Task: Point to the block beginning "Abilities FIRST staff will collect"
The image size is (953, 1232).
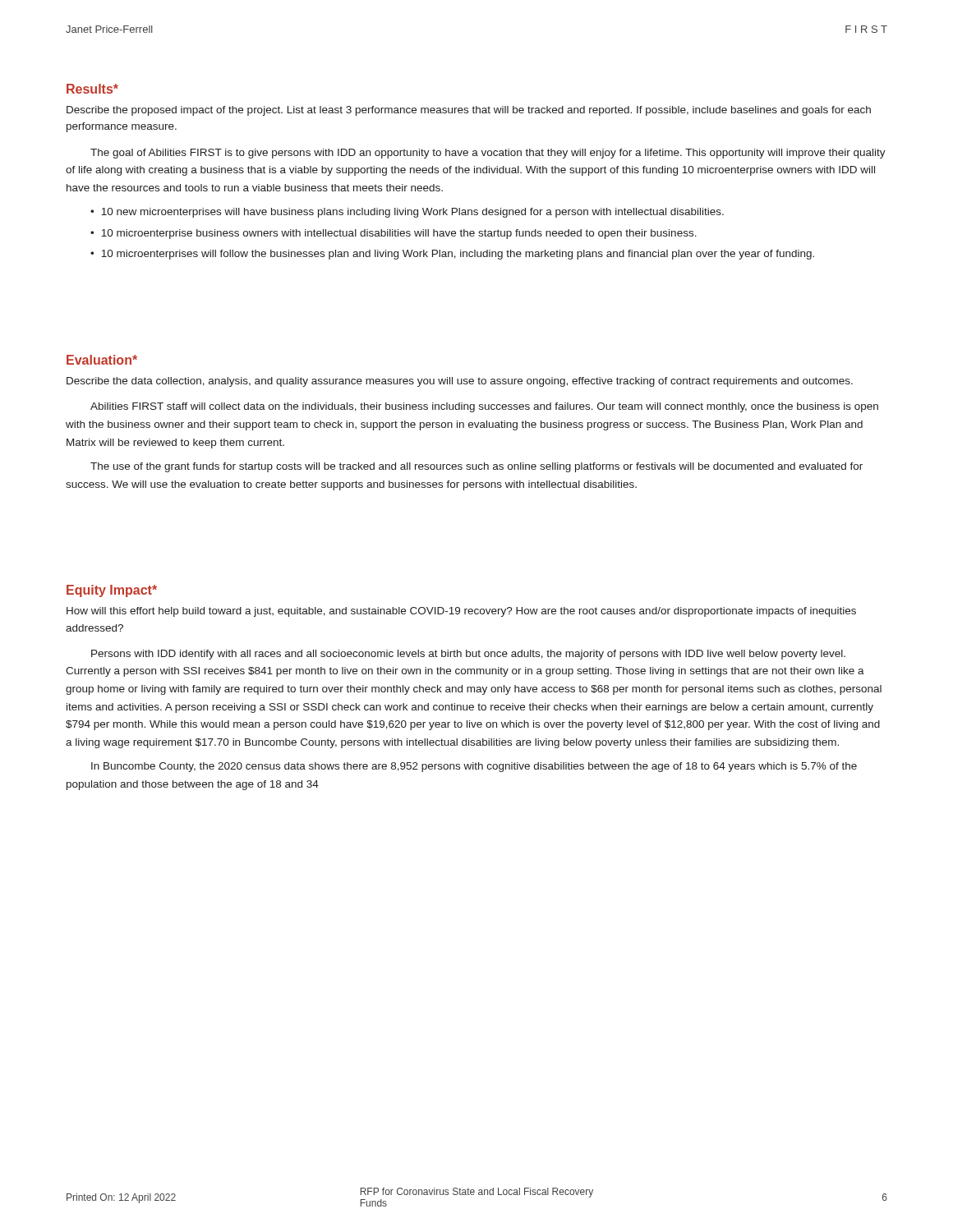Action: point(472,424)
